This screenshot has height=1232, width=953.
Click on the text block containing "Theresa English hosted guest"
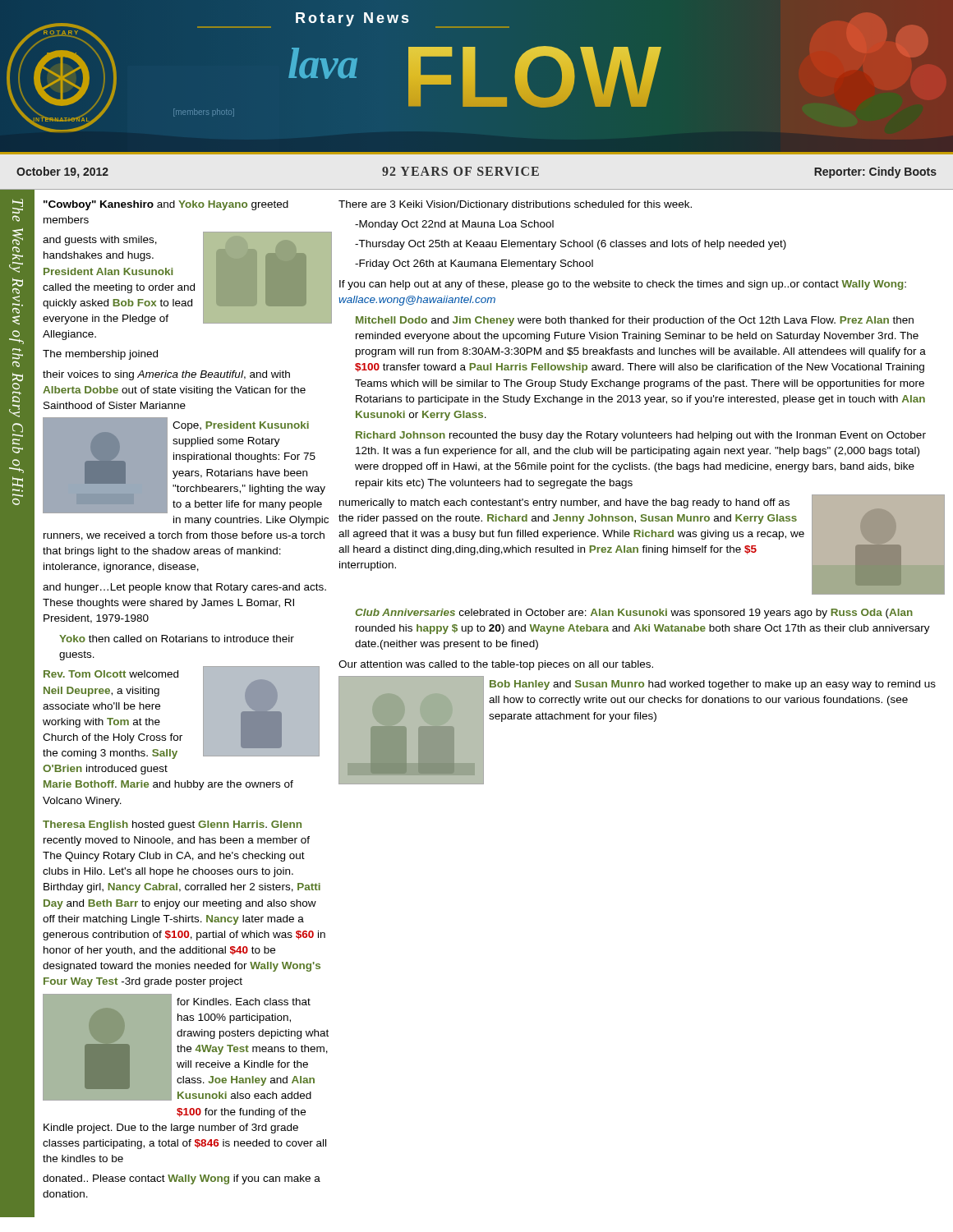click(x=187, y=1009)
